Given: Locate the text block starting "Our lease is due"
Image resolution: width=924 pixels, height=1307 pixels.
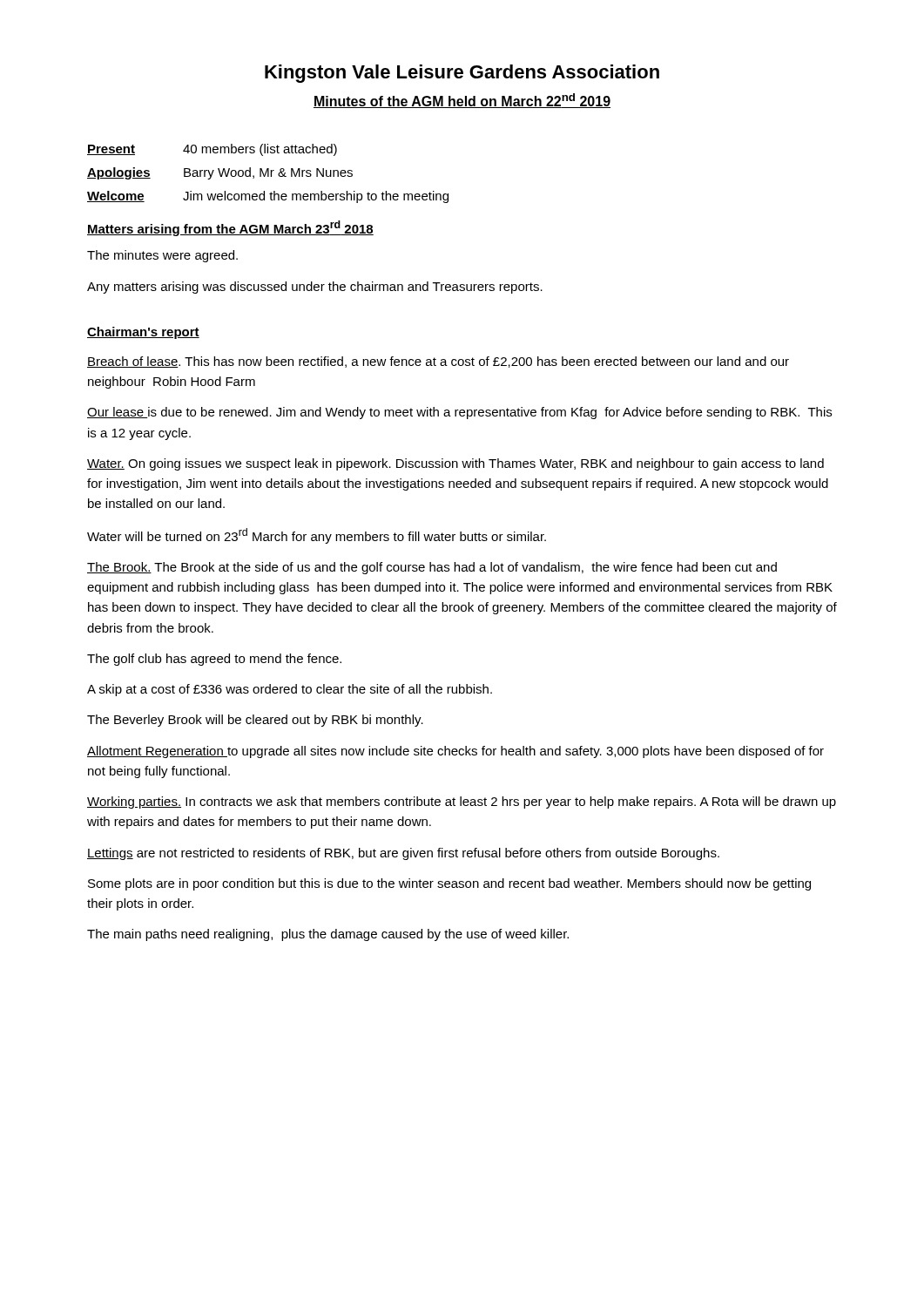Looking at the screenshot, I should (x=460, y=422).
